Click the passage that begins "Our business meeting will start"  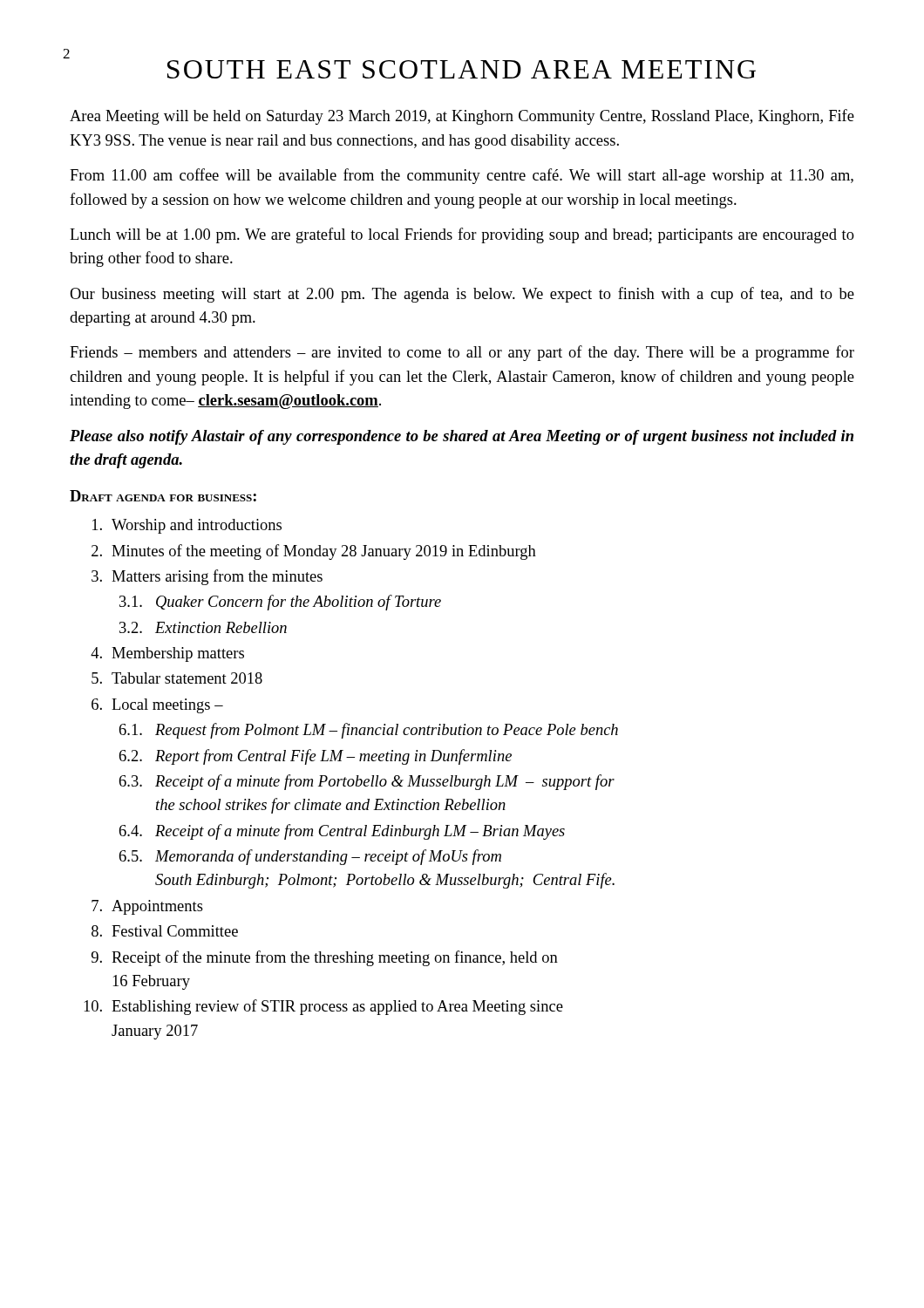tap(462, 305)
